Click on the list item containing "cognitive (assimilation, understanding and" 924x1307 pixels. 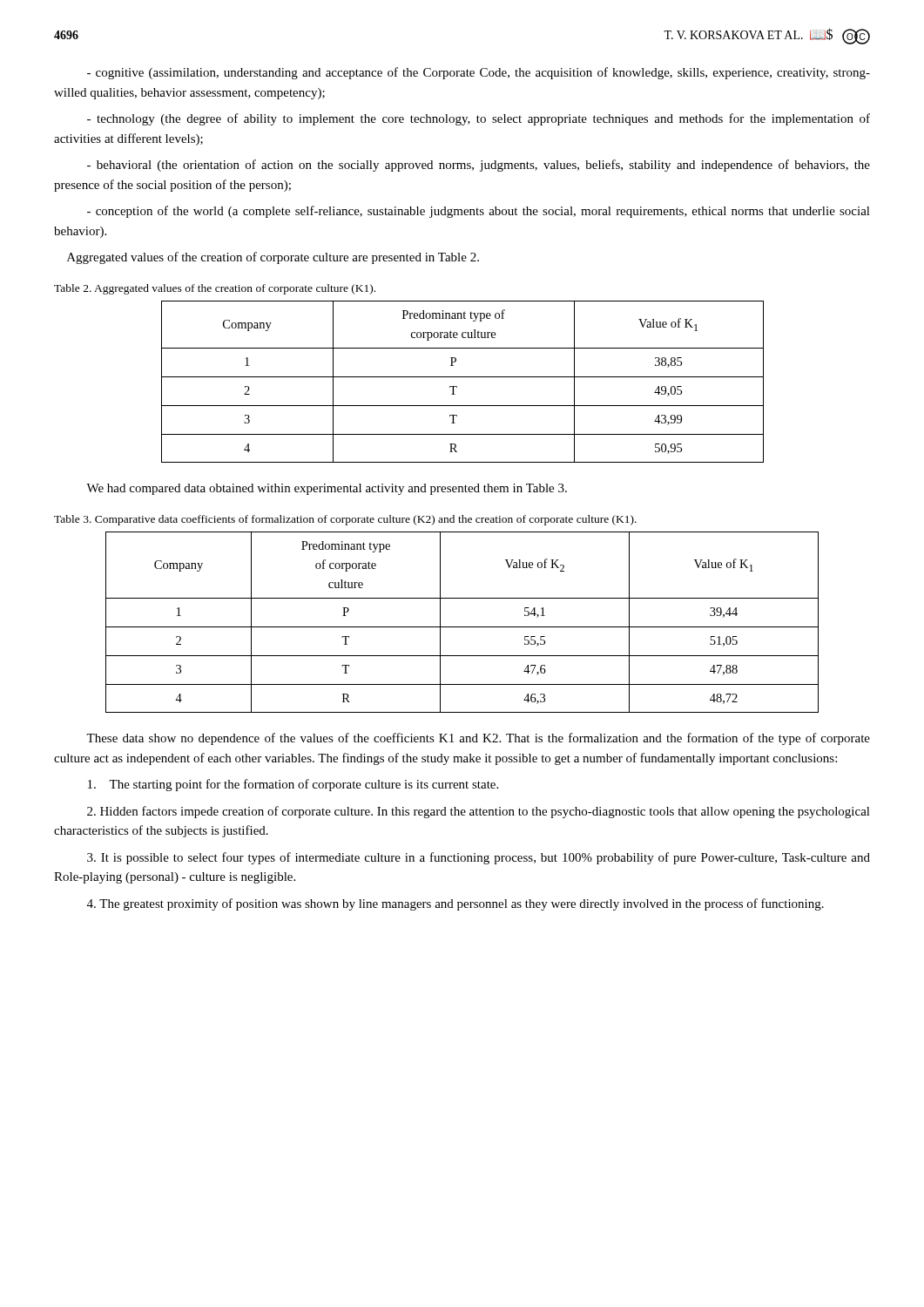(462, 82)
